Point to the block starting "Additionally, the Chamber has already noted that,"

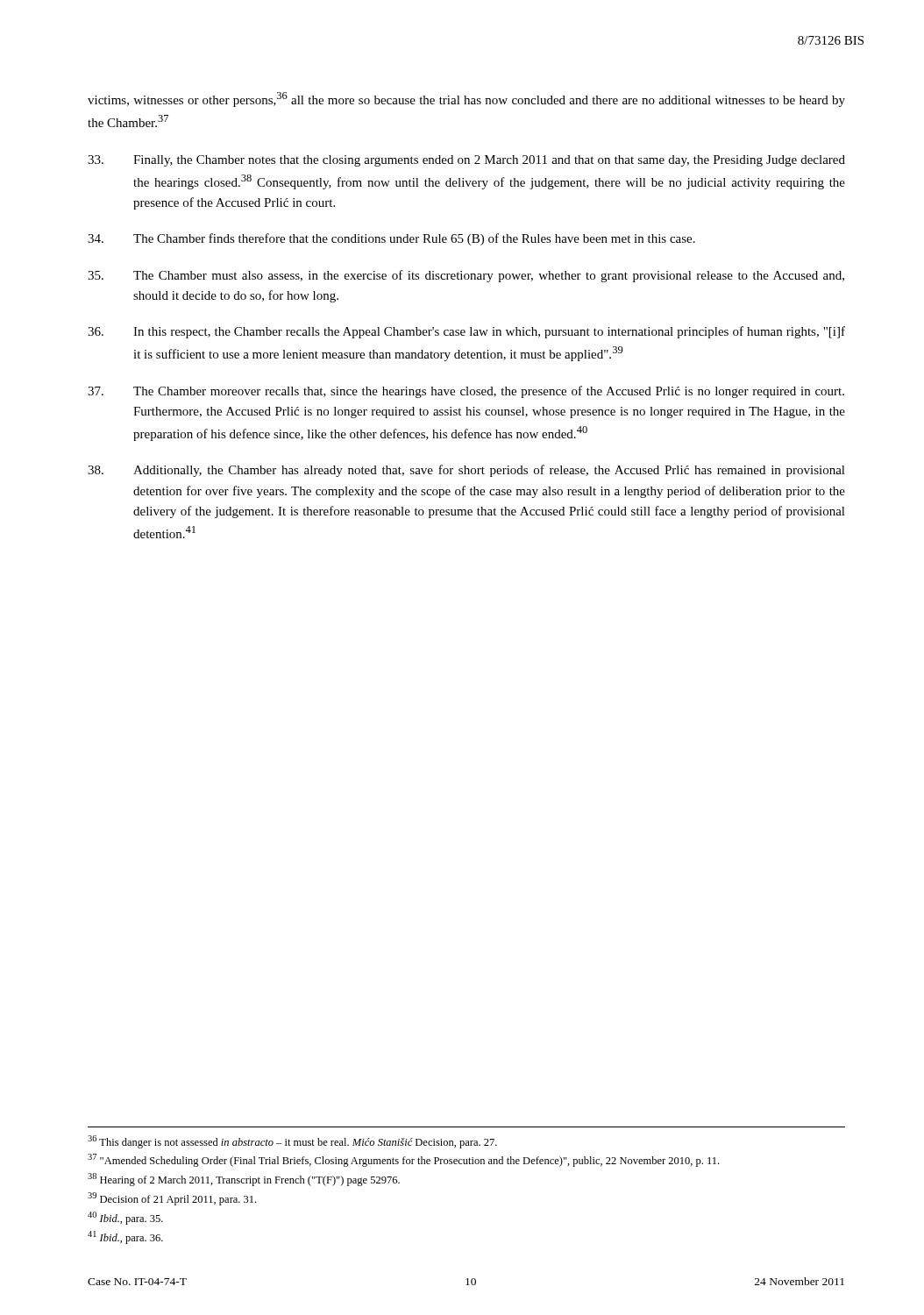pos(466,503)
